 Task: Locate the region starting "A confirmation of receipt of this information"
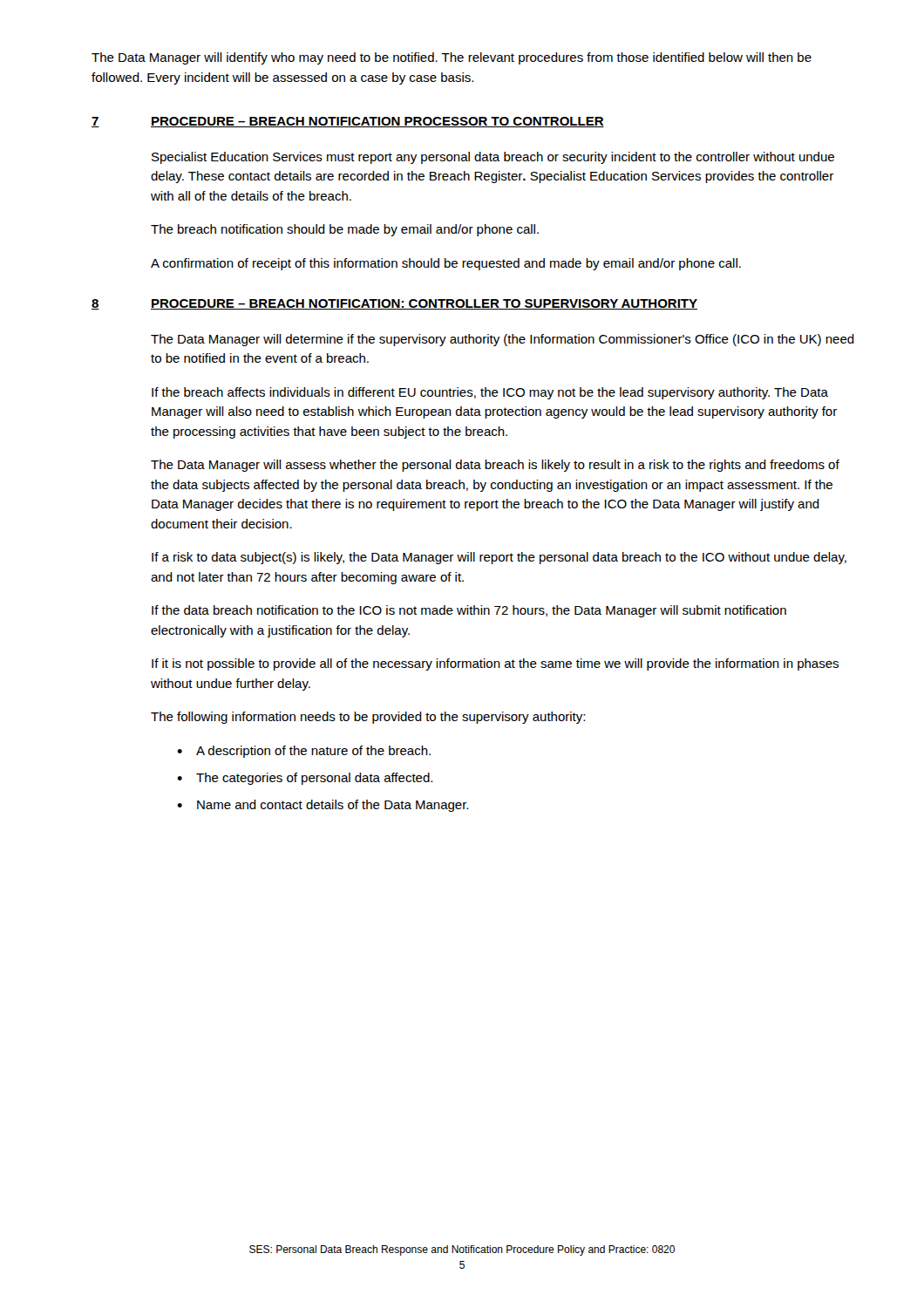pos(446,262)
